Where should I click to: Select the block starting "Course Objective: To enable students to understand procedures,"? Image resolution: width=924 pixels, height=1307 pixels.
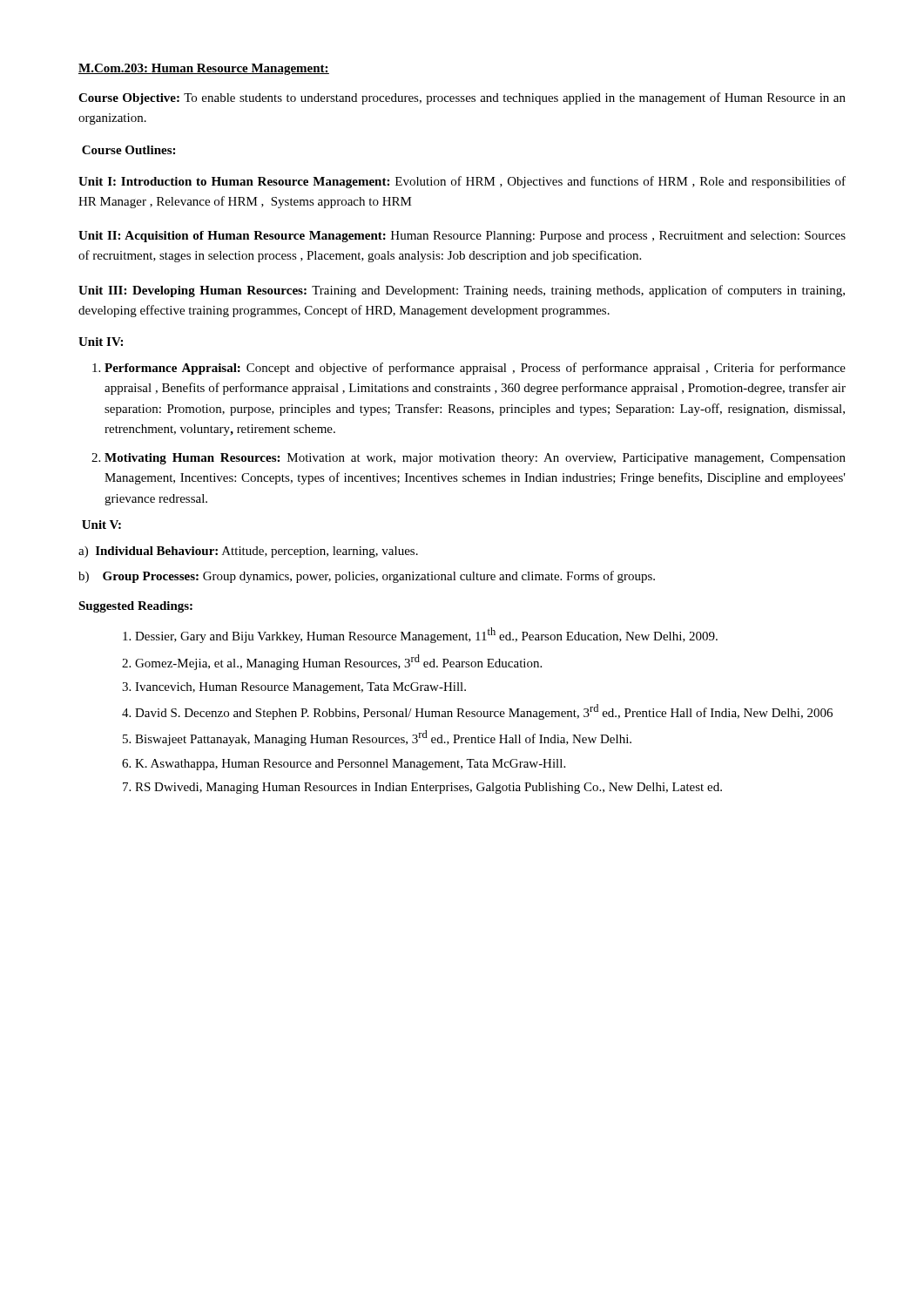pos(462,108)
